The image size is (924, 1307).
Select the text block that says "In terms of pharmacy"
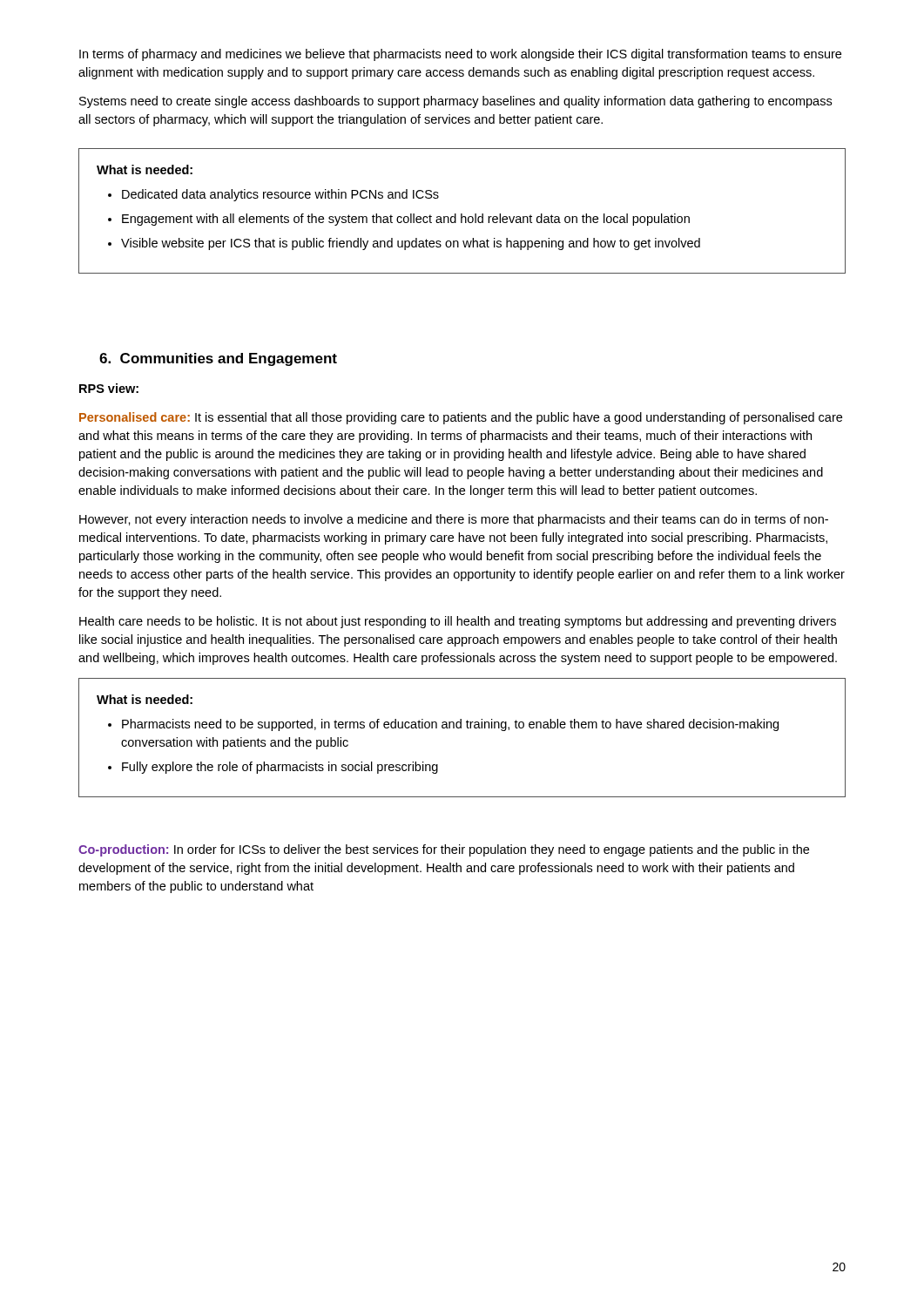point(462,87)
